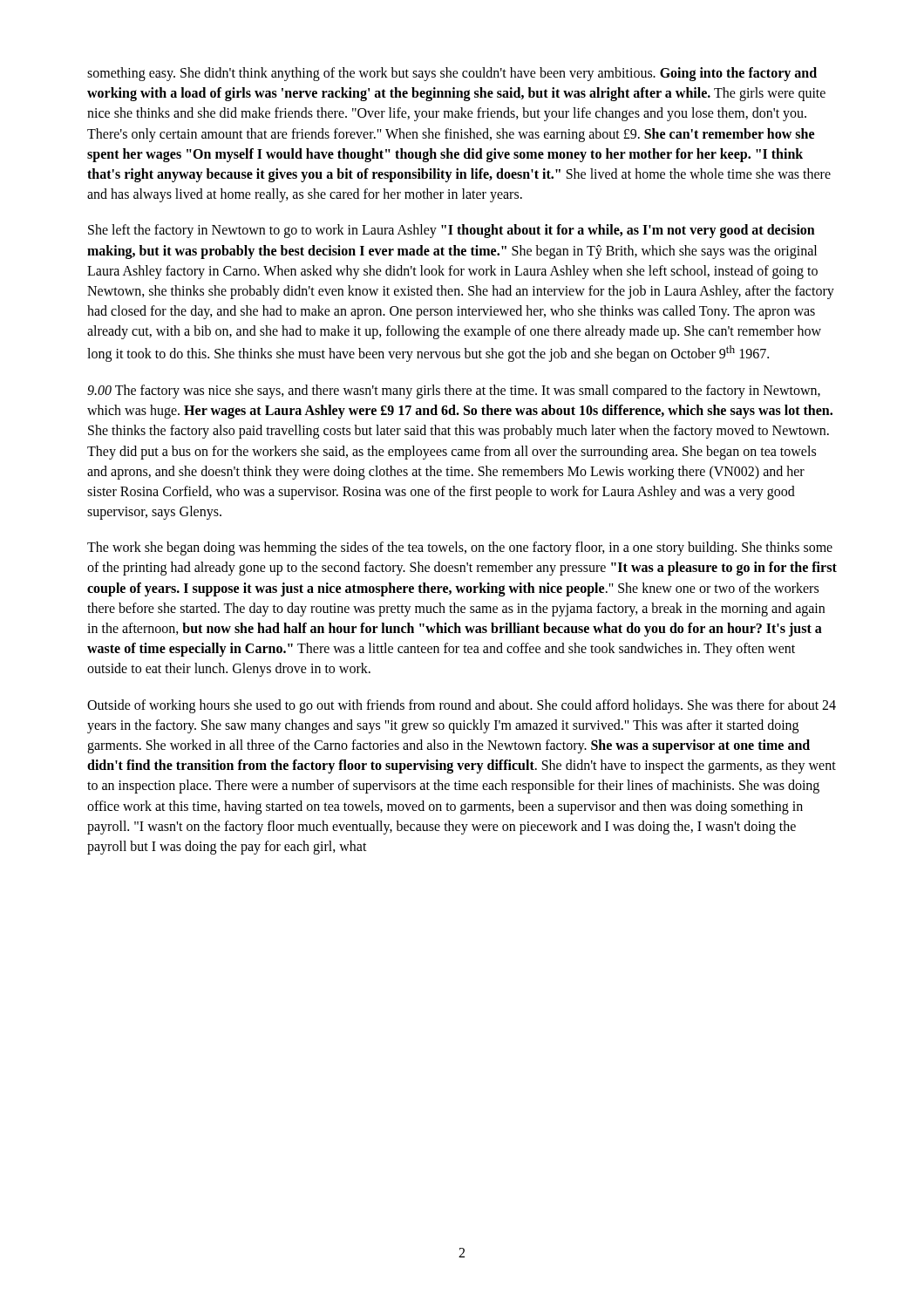Find the block on this page that starts "The work she"
The image size is (924, 1308).
coord(462,608)
